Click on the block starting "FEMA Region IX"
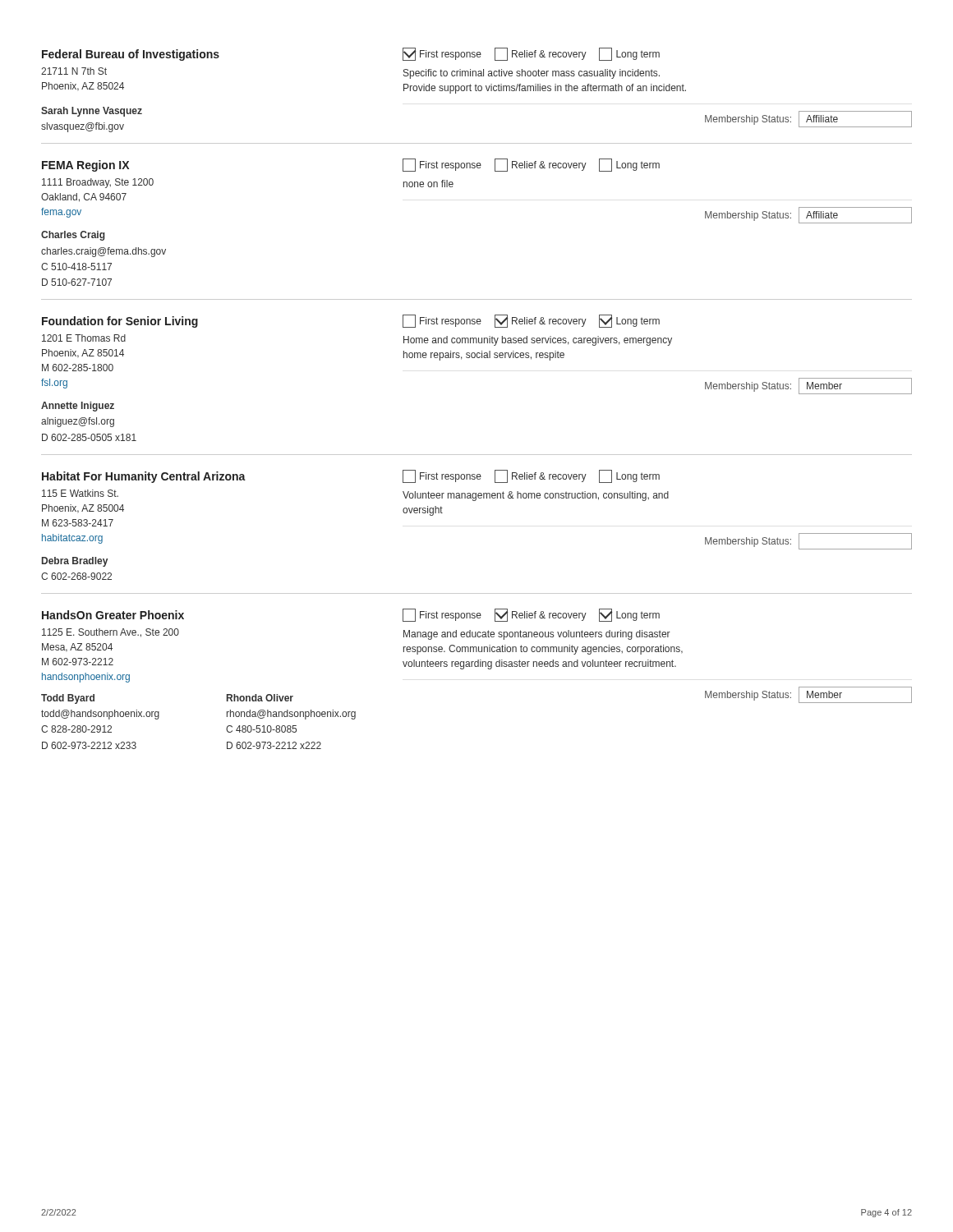The height and width of the screenshot is (1232, 953). [x=85, y=165]
